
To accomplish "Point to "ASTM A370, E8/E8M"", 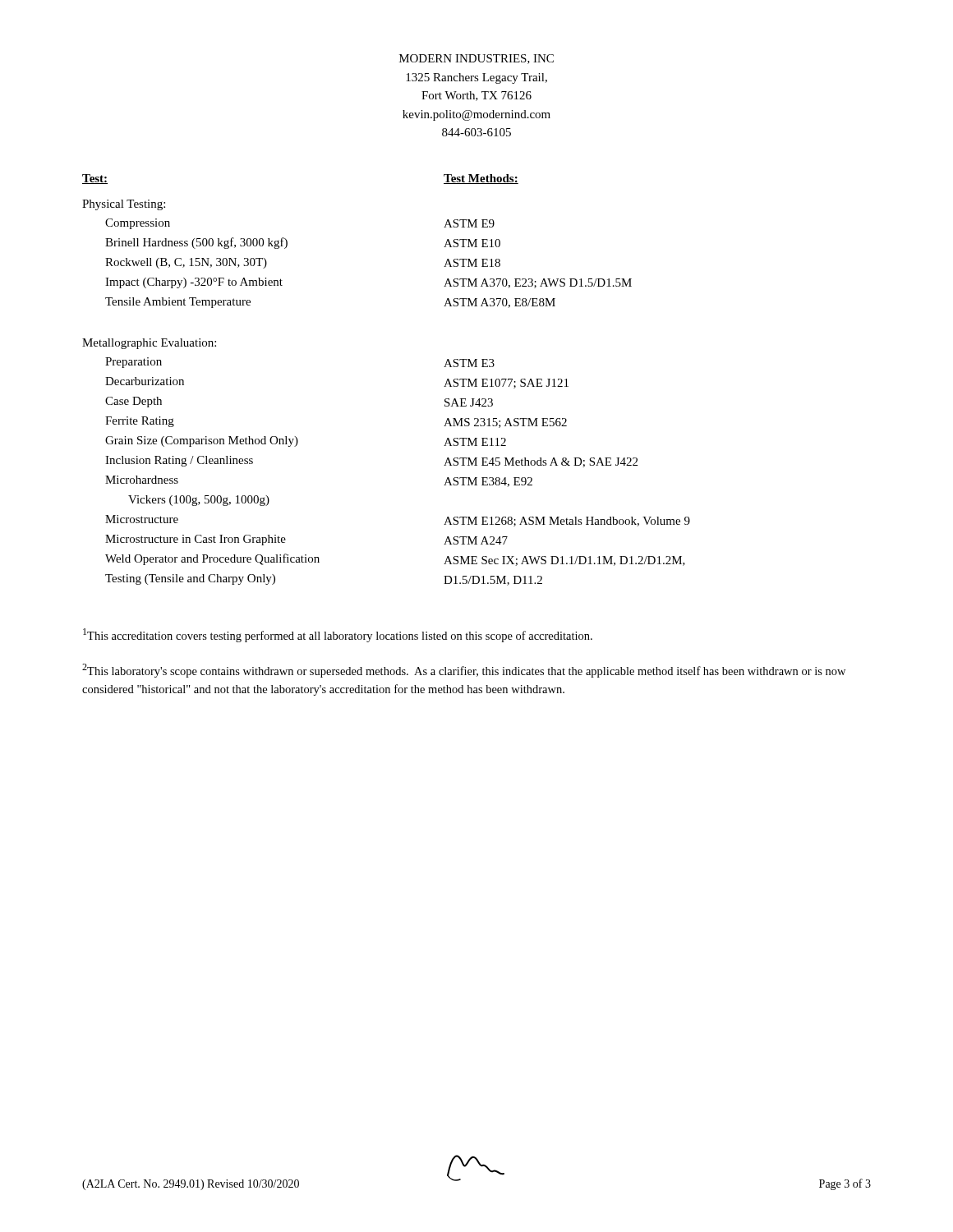I will click(500, 302).
